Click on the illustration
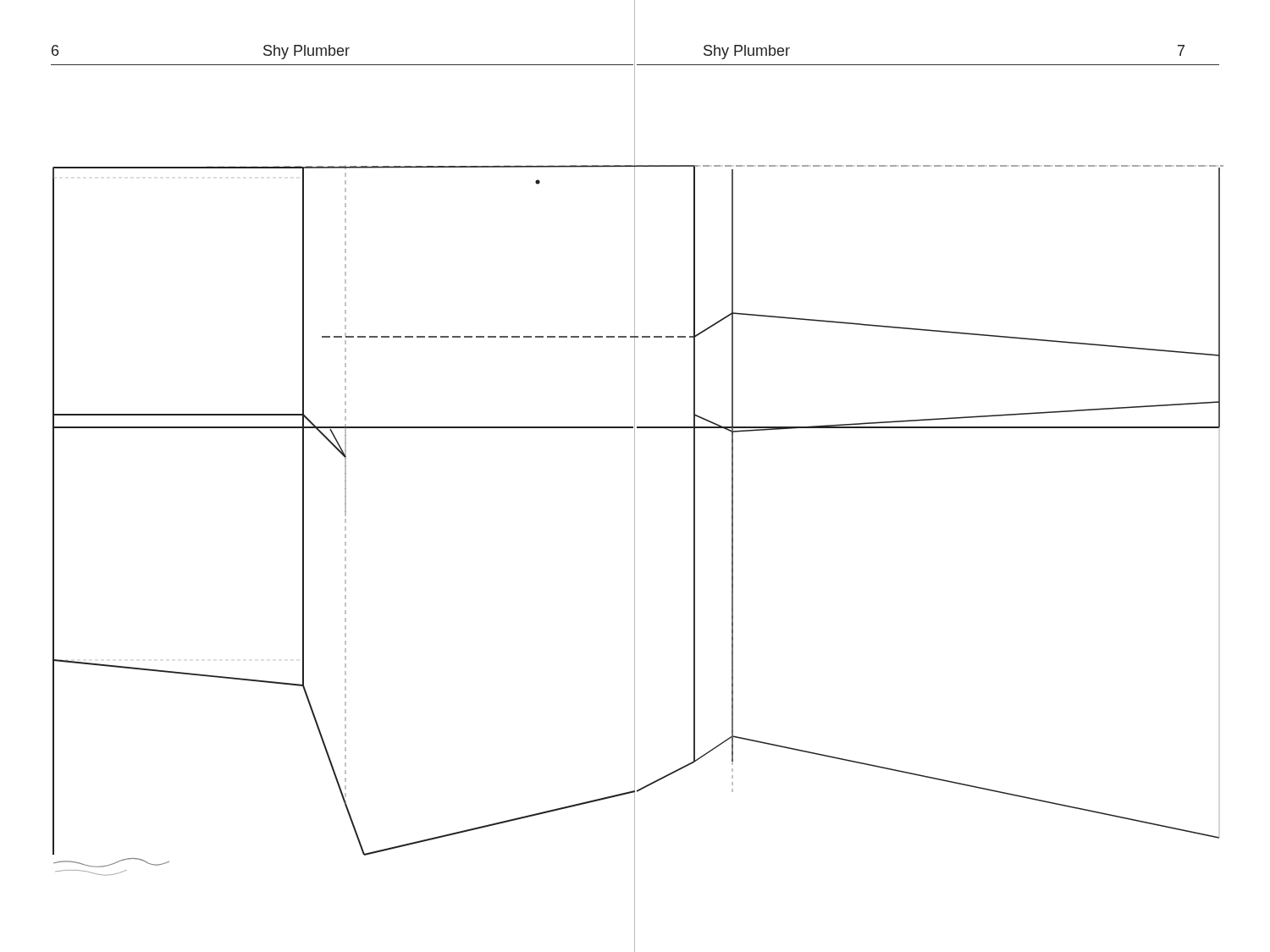Image resolution: width=1270 pixels, height=952 pixels. coord(635,476)
